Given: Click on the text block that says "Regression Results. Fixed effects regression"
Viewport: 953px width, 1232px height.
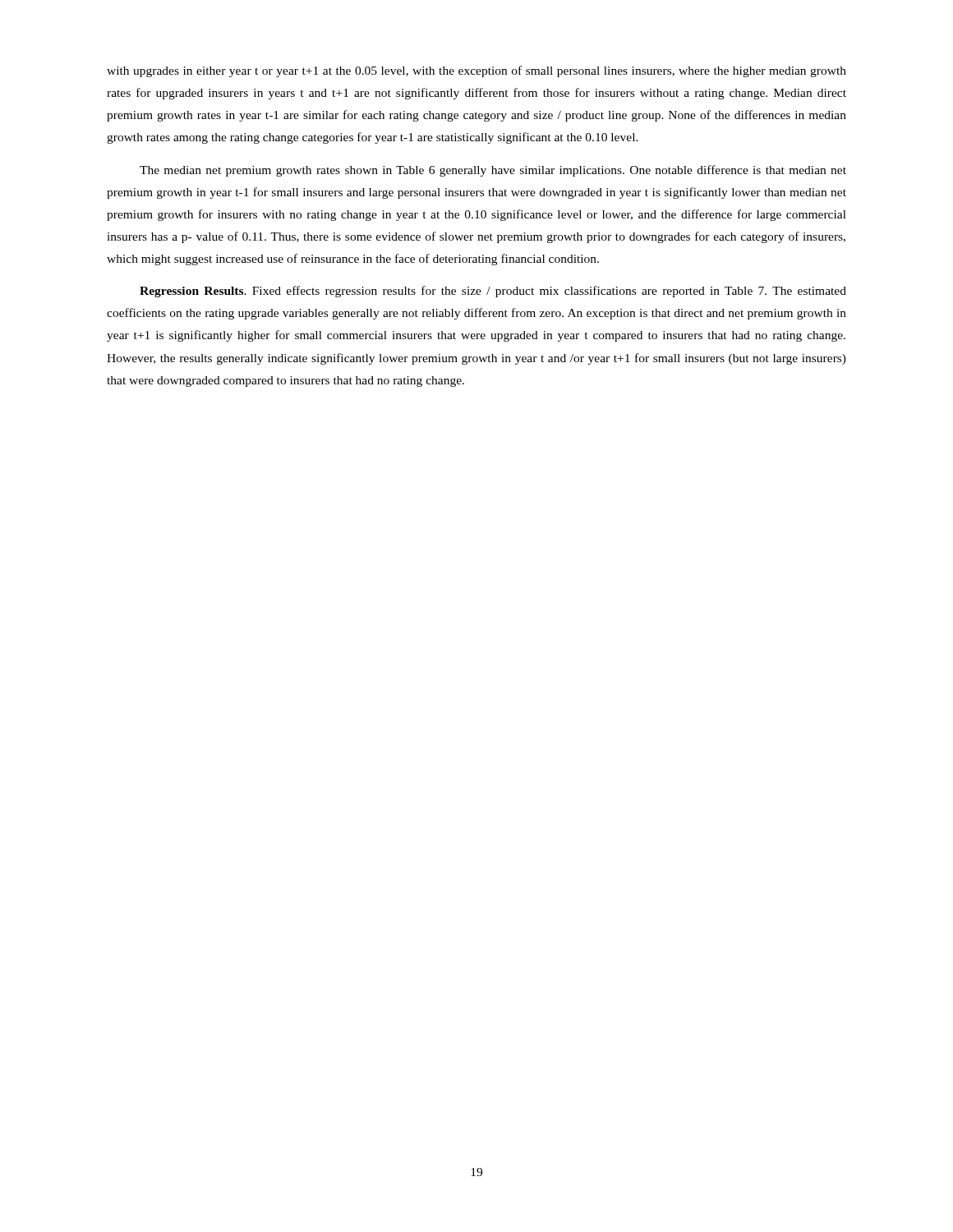Looking at the screenshot, I should pos(476,335).
